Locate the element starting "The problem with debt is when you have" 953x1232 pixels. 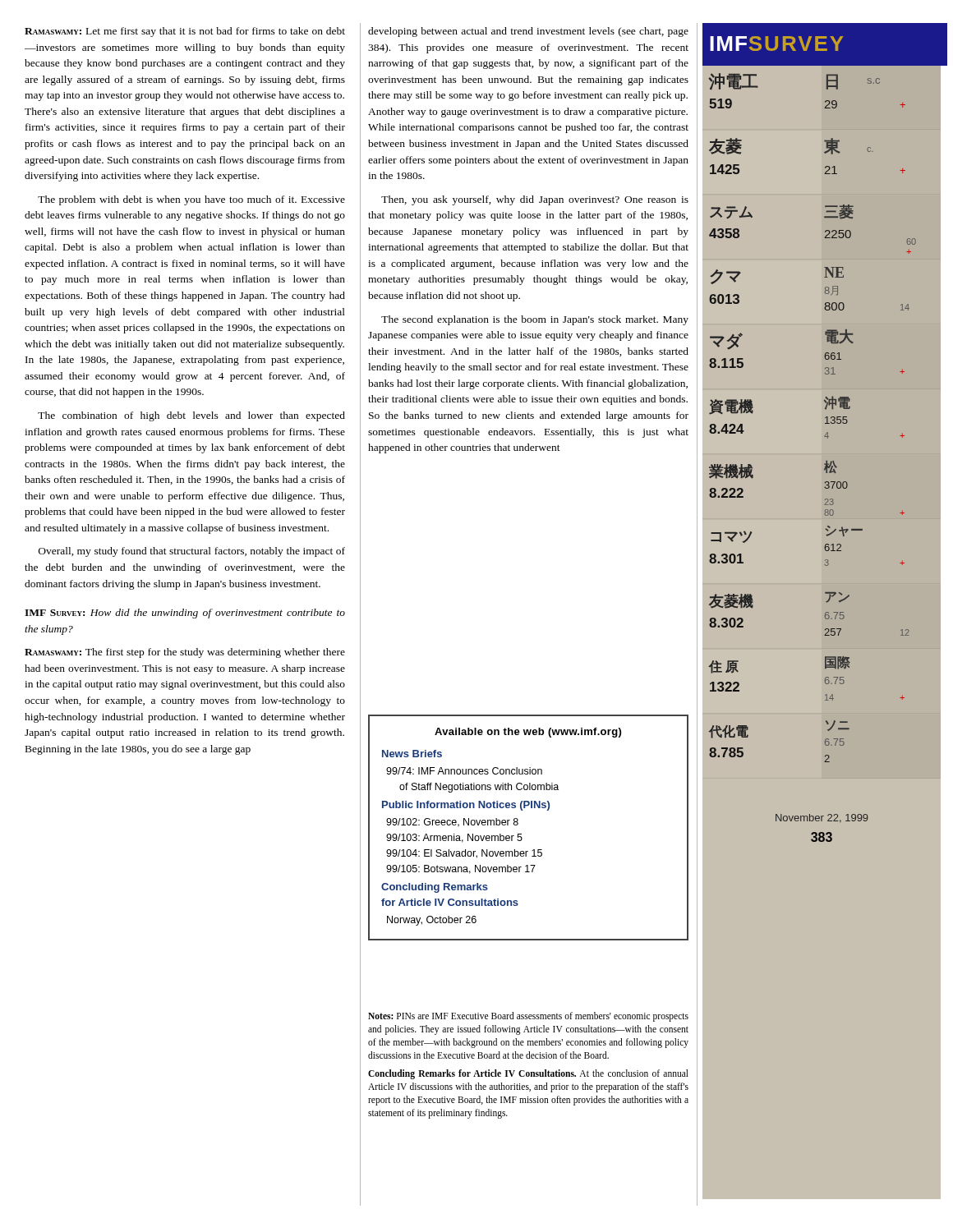[185, 295]
